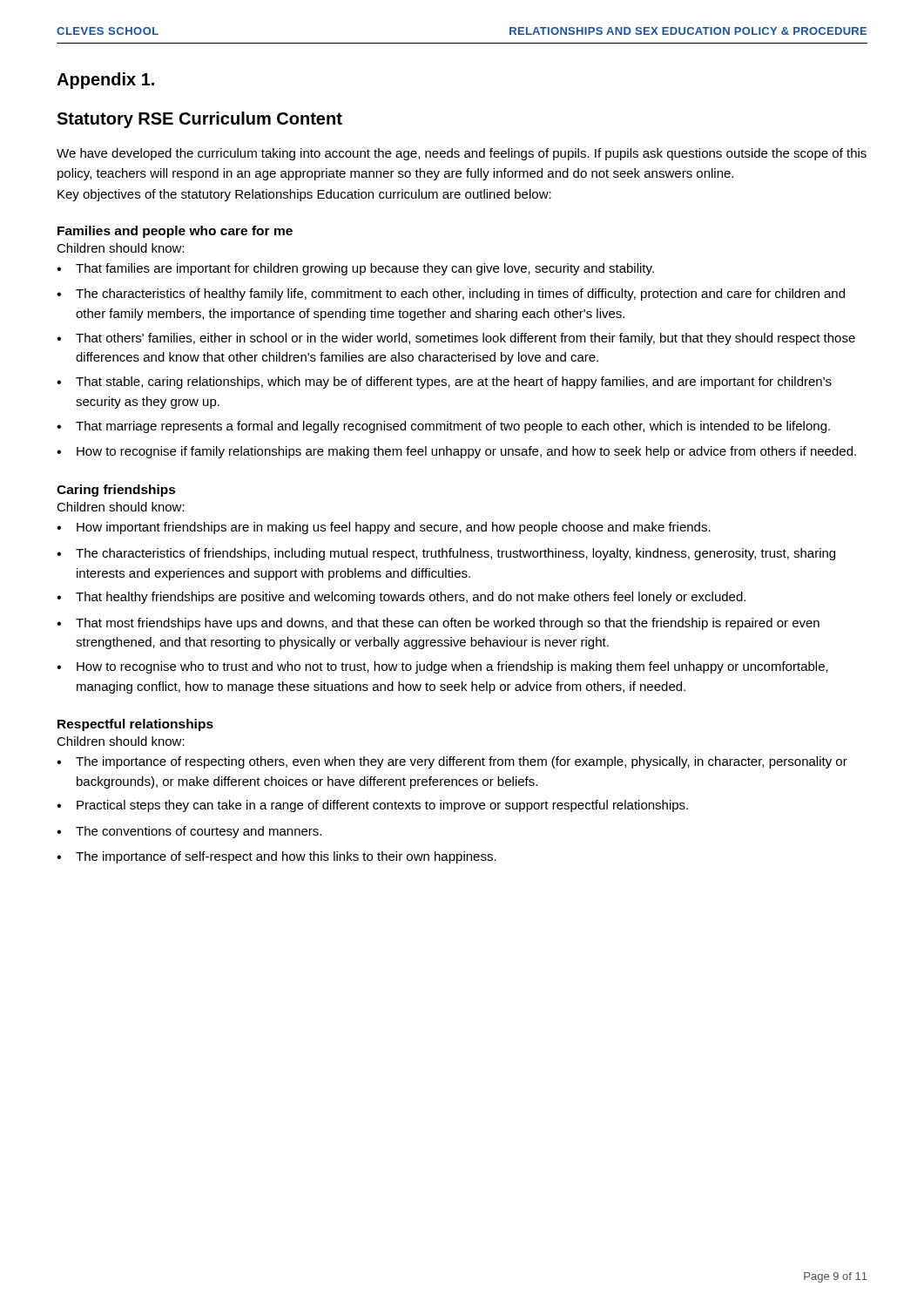Select the passage starting "• That others' families, either in"

462,348
